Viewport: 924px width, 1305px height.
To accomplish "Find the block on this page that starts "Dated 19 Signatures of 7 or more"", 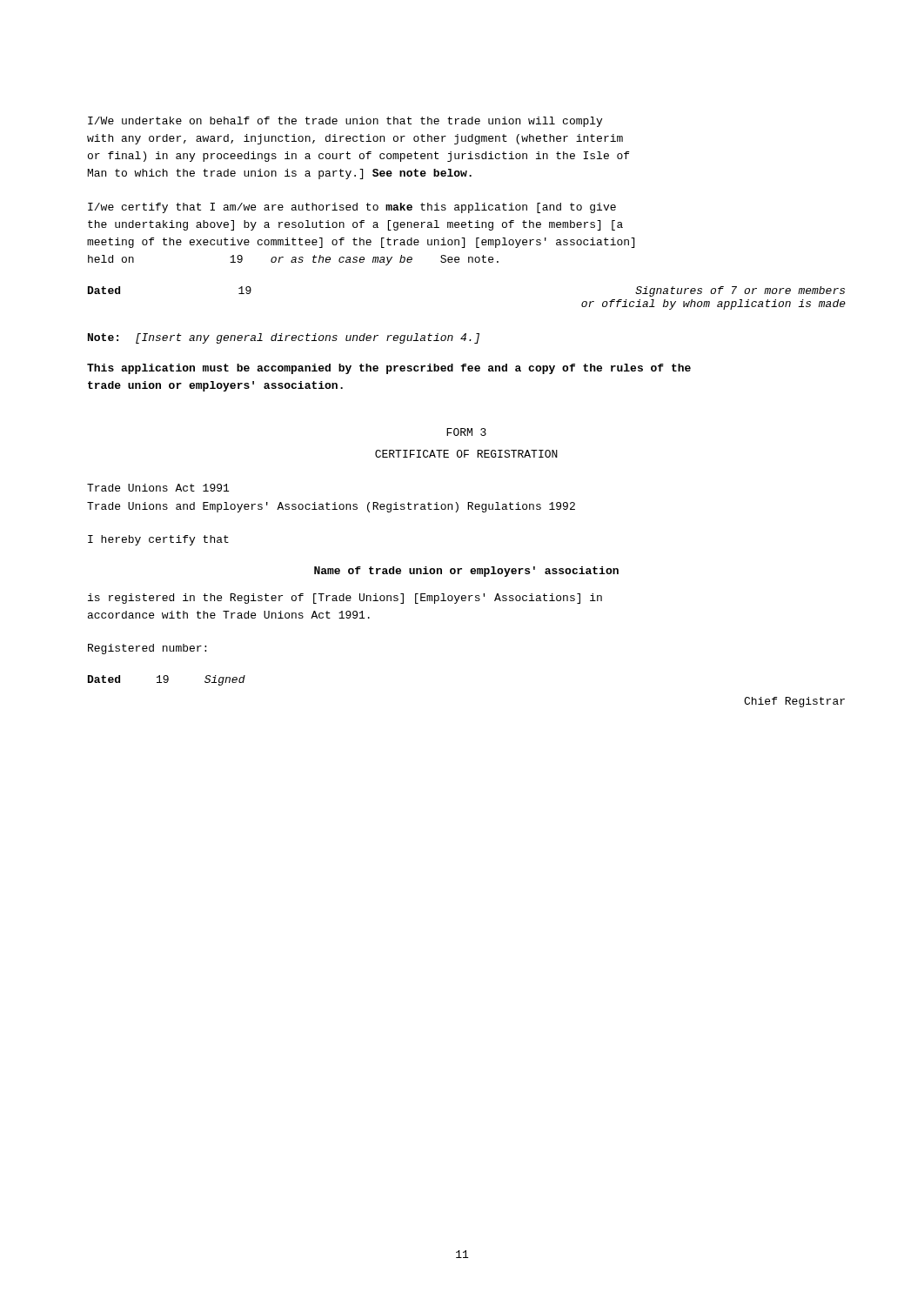I will [x=97, y=291].
